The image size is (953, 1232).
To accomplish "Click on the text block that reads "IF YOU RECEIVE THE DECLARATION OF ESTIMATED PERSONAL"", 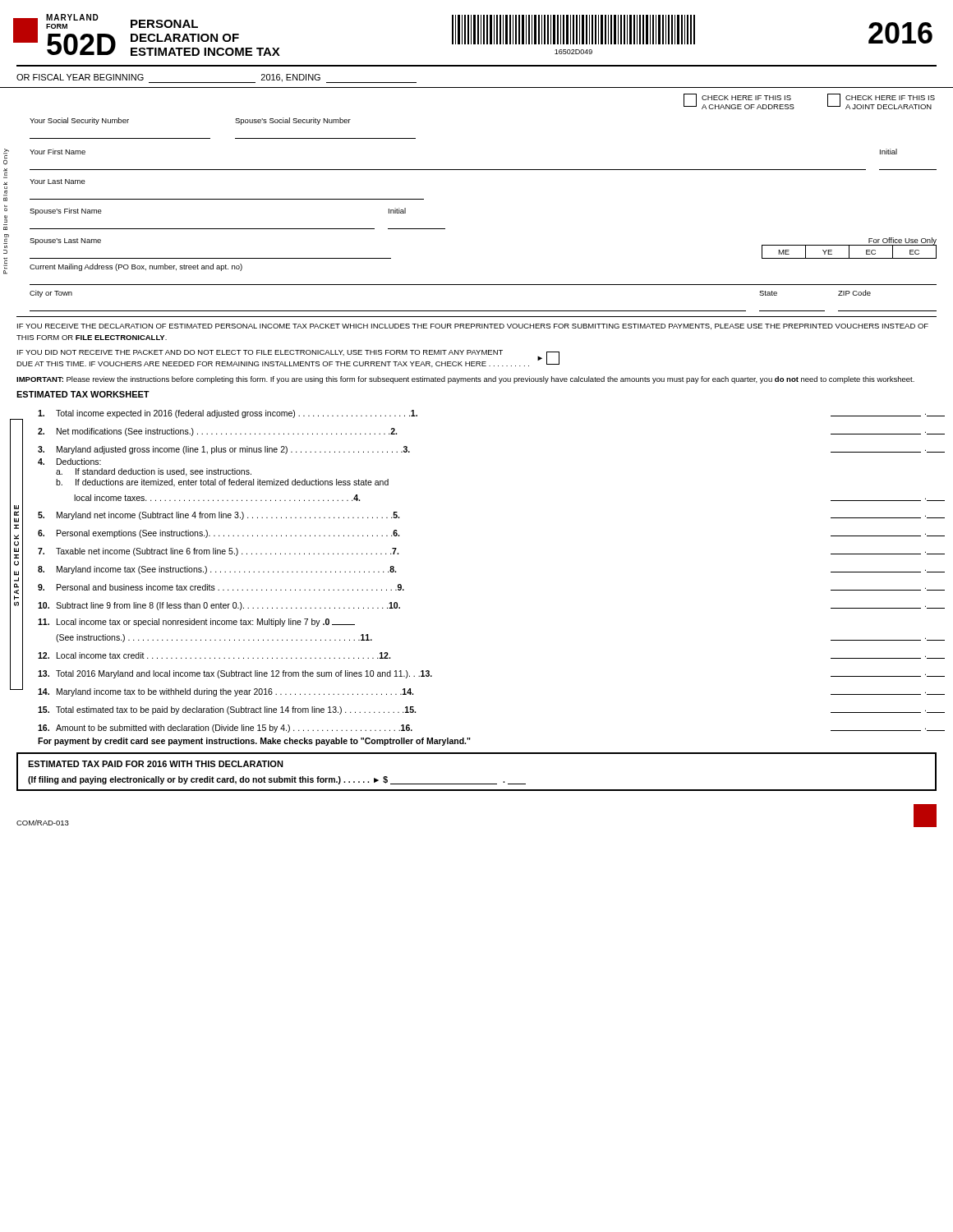I will click(472, 332).
